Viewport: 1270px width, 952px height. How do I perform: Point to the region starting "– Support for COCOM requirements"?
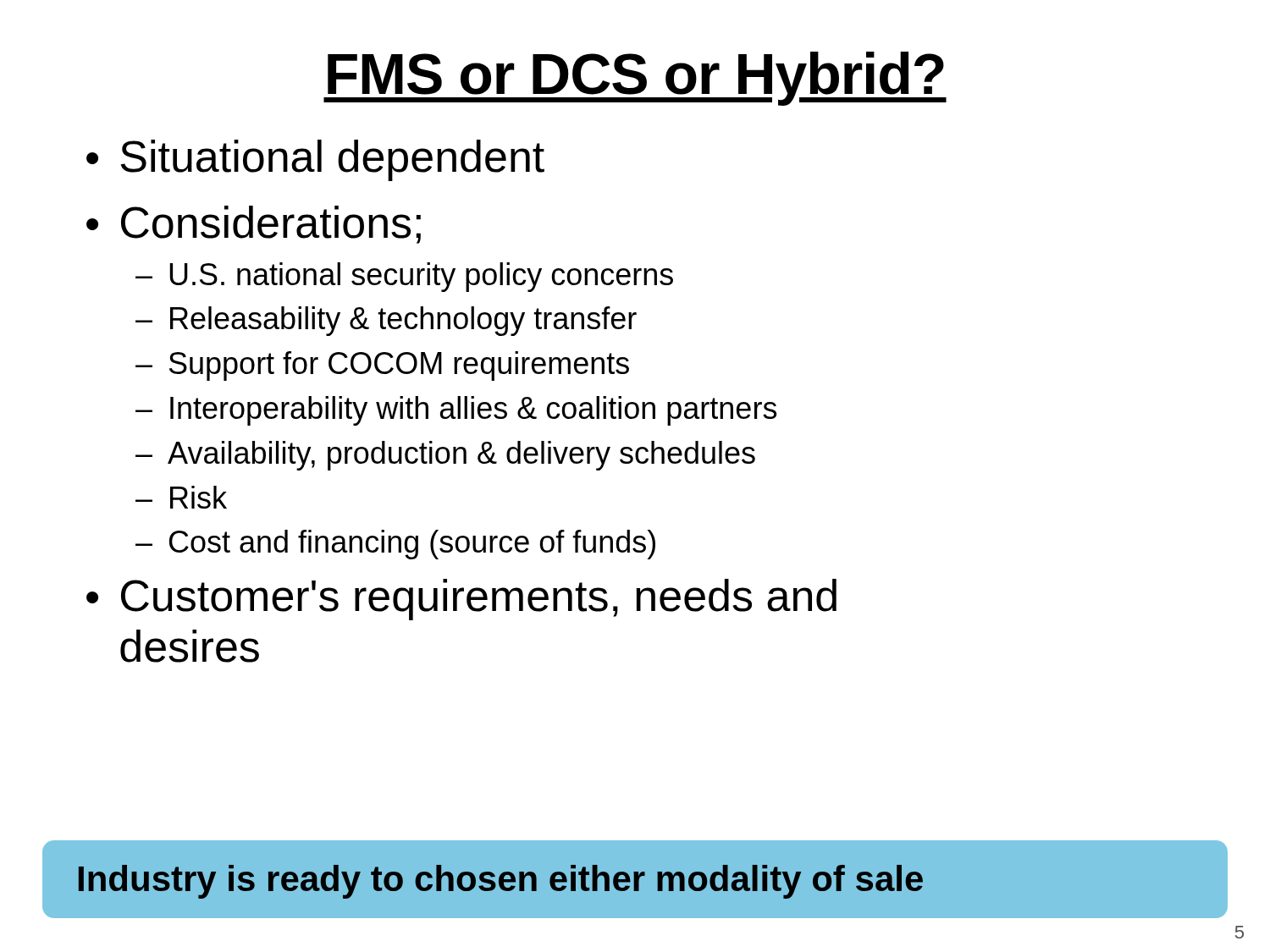point(383,364)
